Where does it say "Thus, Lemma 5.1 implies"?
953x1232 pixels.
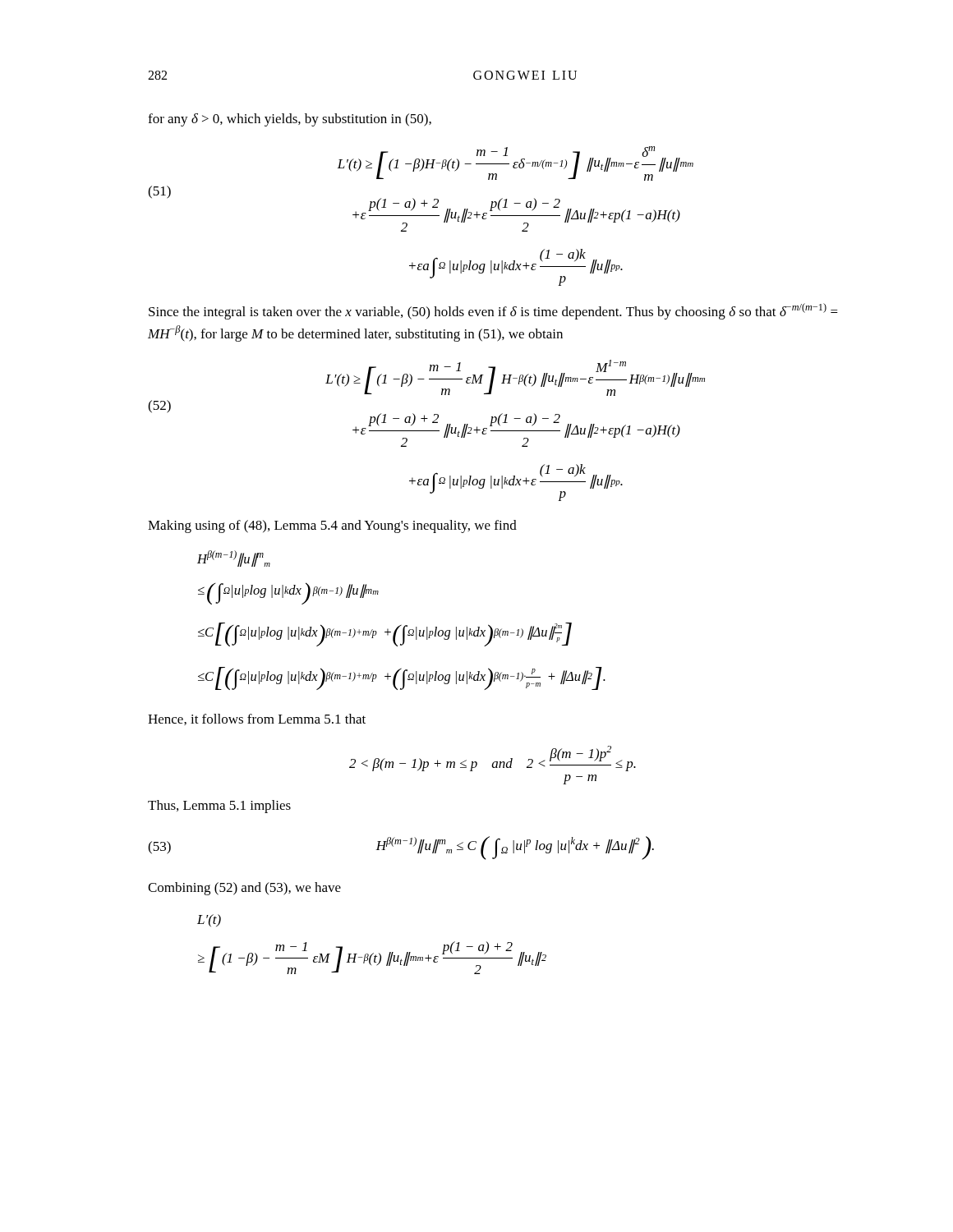pyautogui.click(x=219, y=805)
